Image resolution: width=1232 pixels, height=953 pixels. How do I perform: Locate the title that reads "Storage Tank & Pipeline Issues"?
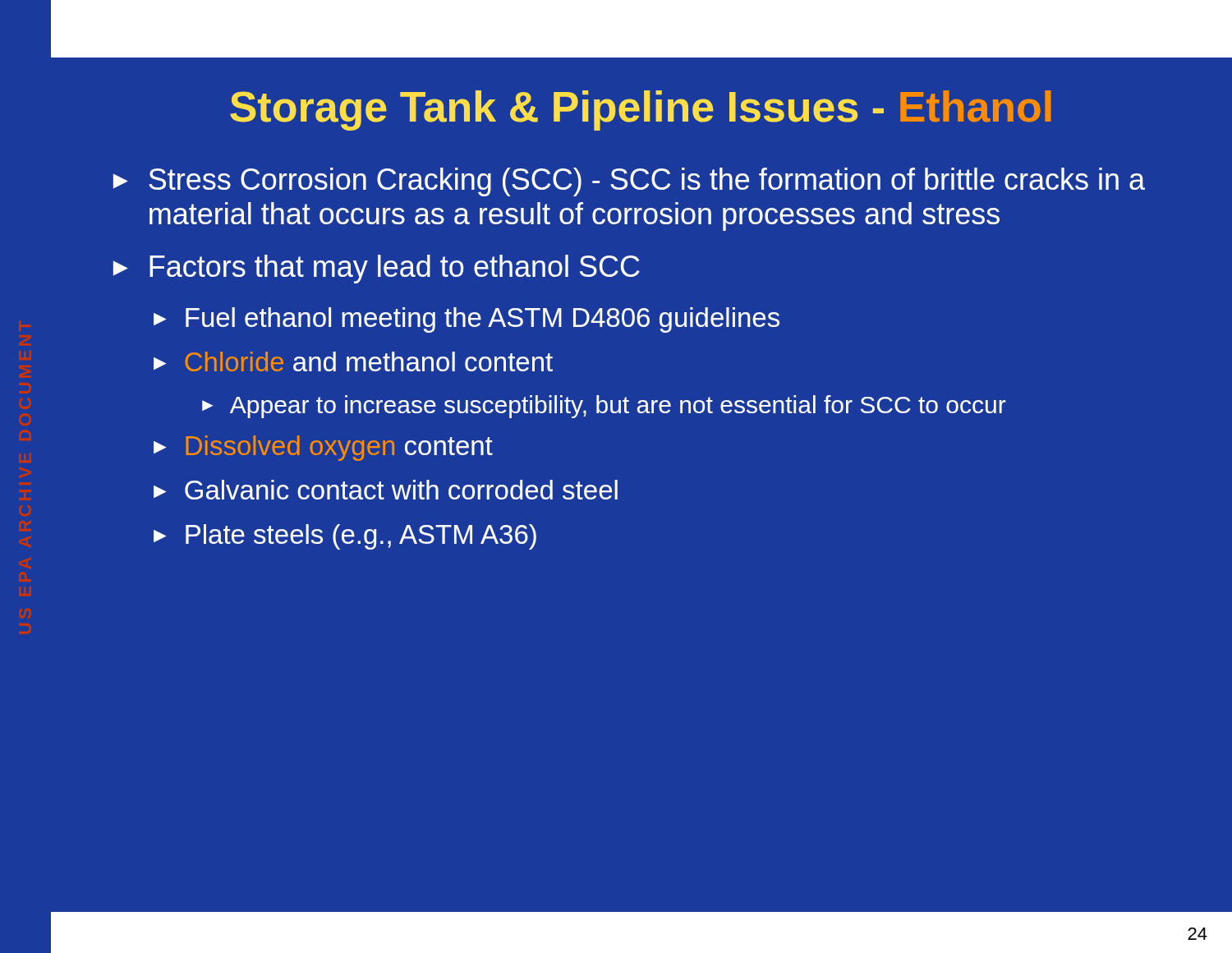click(x=641, y=107)
